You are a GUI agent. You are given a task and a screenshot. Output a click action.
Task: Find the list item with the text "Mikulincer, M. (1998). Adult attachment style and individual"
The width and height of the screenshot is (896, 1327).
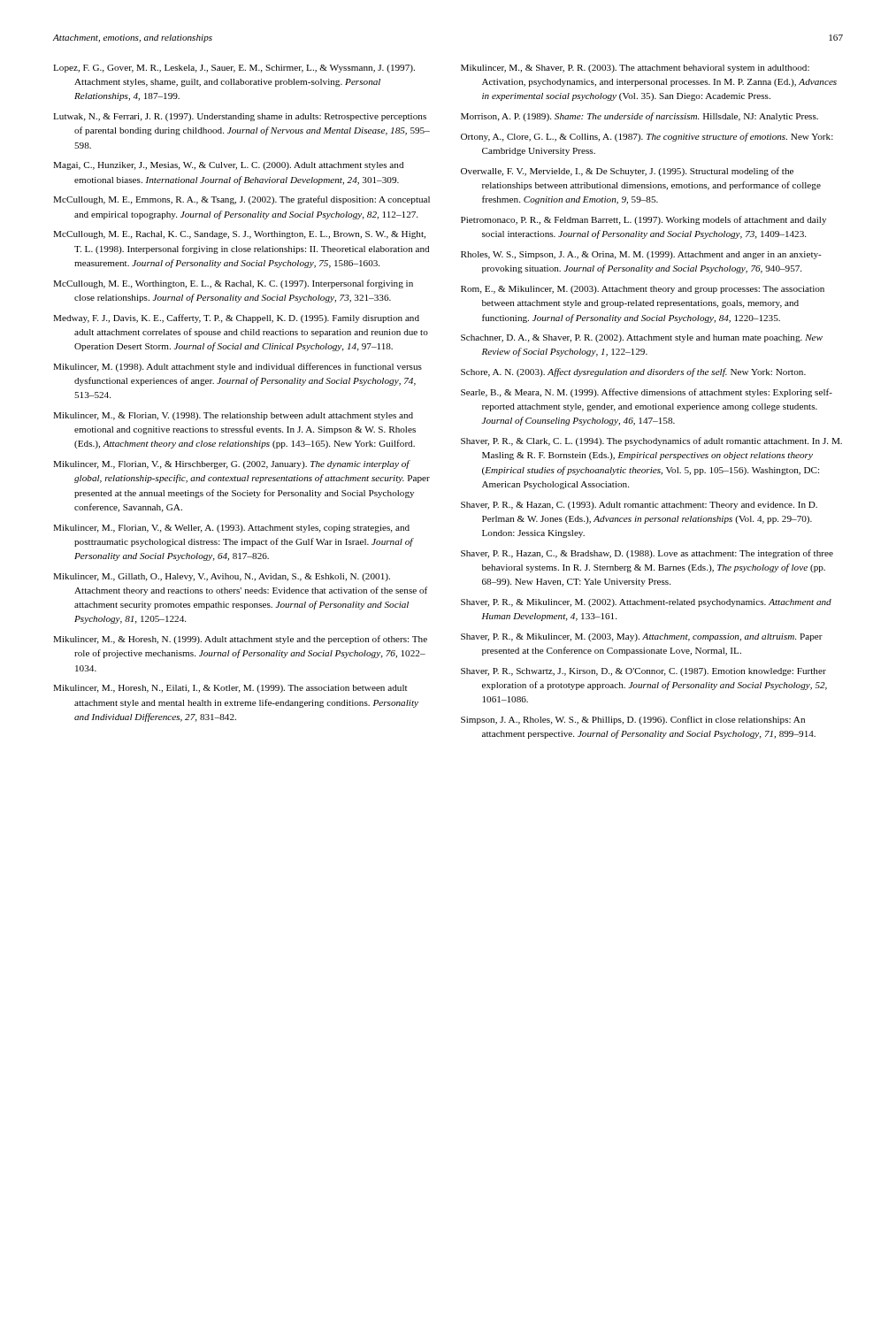(237, 380)
